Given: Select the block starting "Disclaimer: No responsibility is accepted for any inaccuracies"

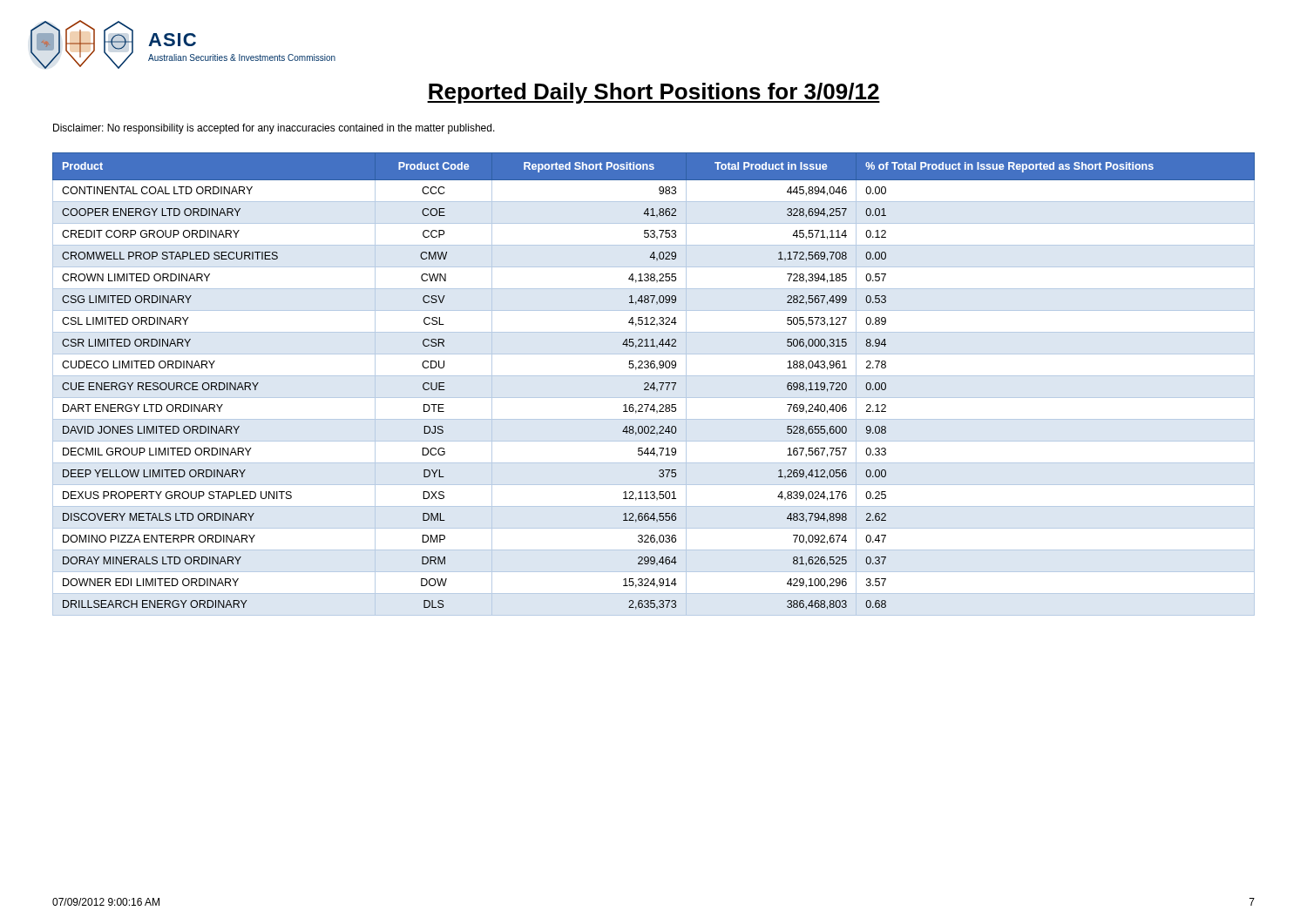Looking at the screenshot, I should [274, 128].
